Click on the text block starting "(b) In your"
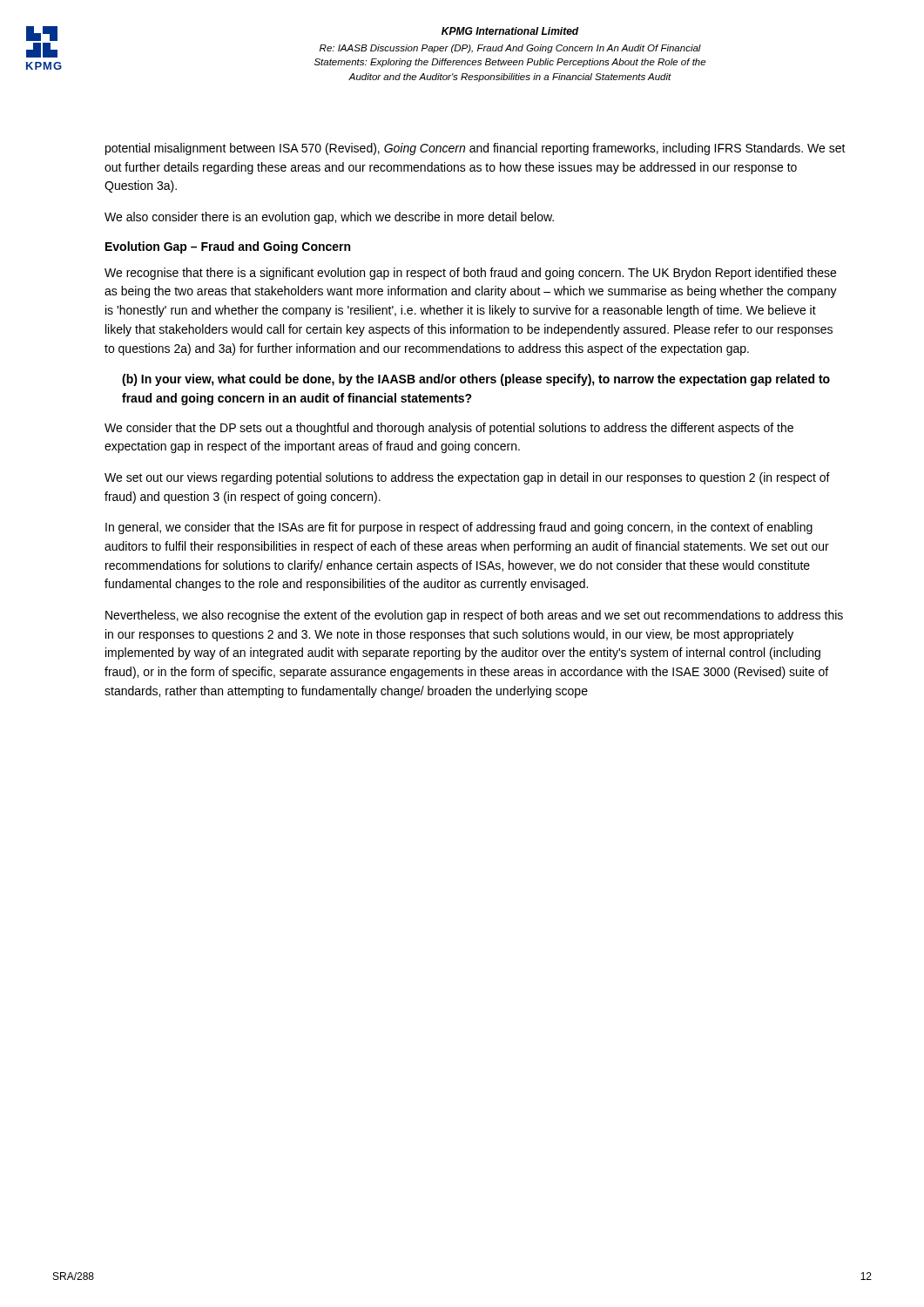This screenshot has height=1307, width=924. [x=476, y=389]
